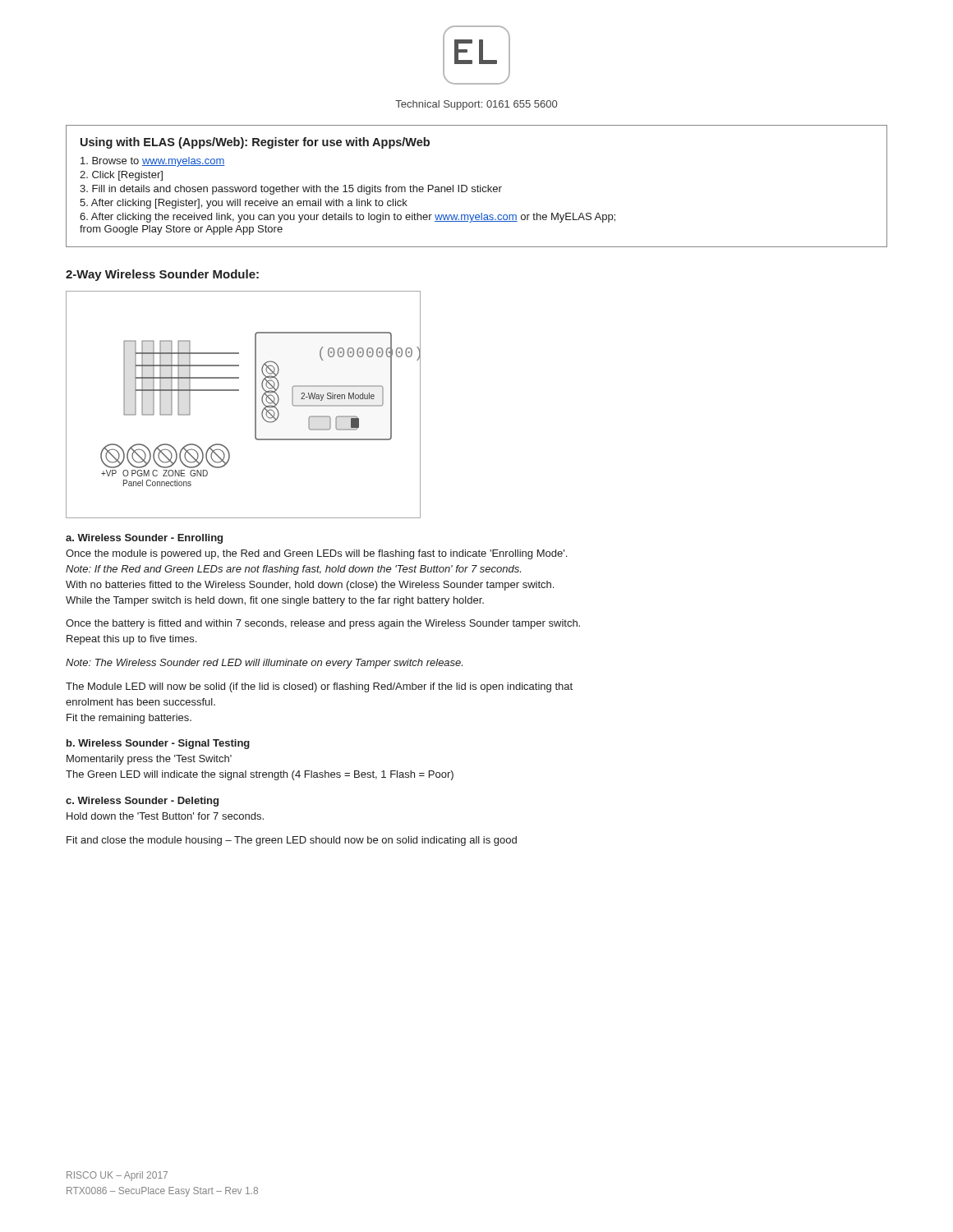The image size is (953, 1232).
Task: Locate the text starting "5. After clicking [Register], you will"
Action: pyautogui.click(x=243, y=202)
